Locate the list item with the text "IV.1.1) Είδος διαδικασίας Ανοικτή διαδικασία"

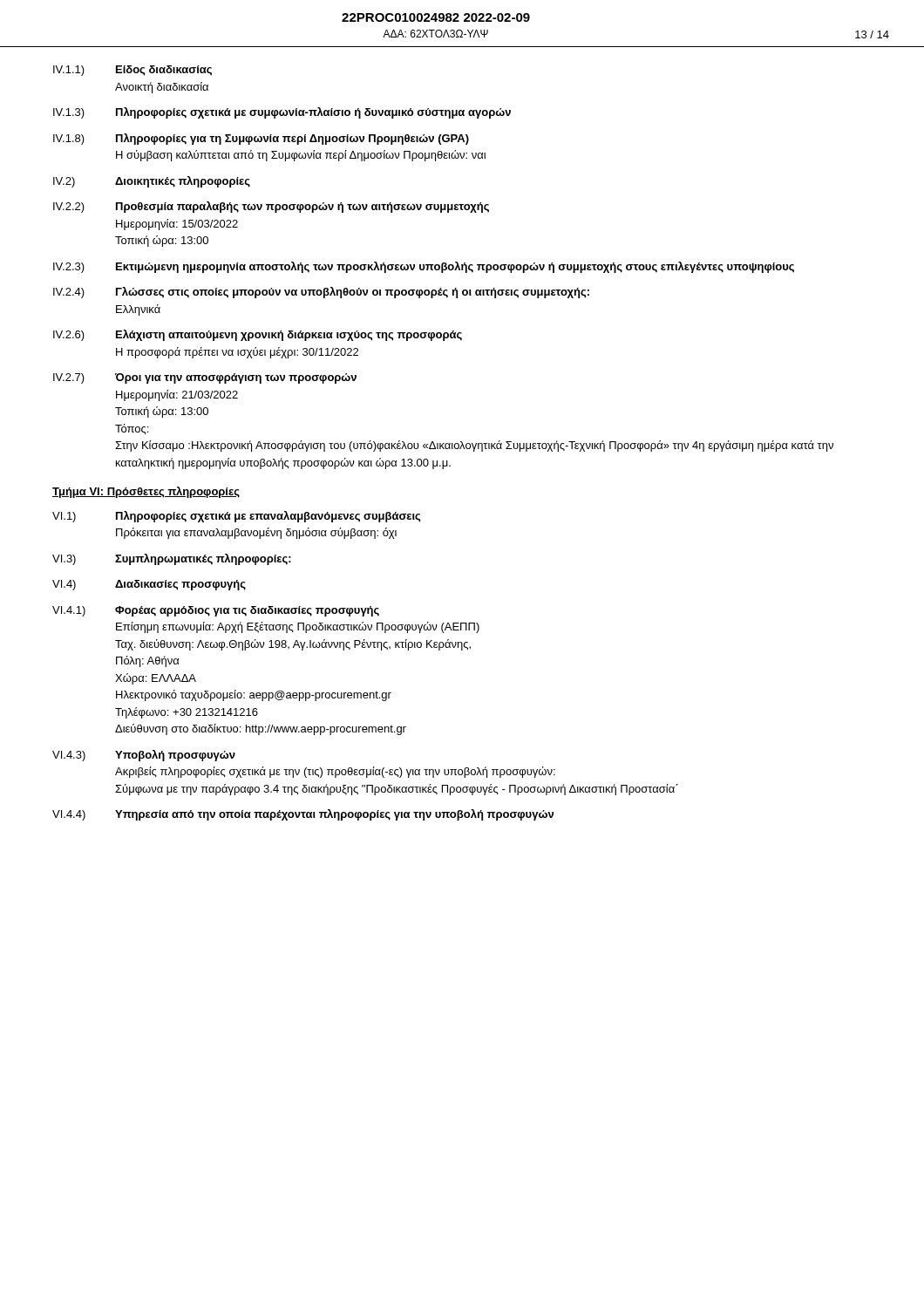pos(132,71)
